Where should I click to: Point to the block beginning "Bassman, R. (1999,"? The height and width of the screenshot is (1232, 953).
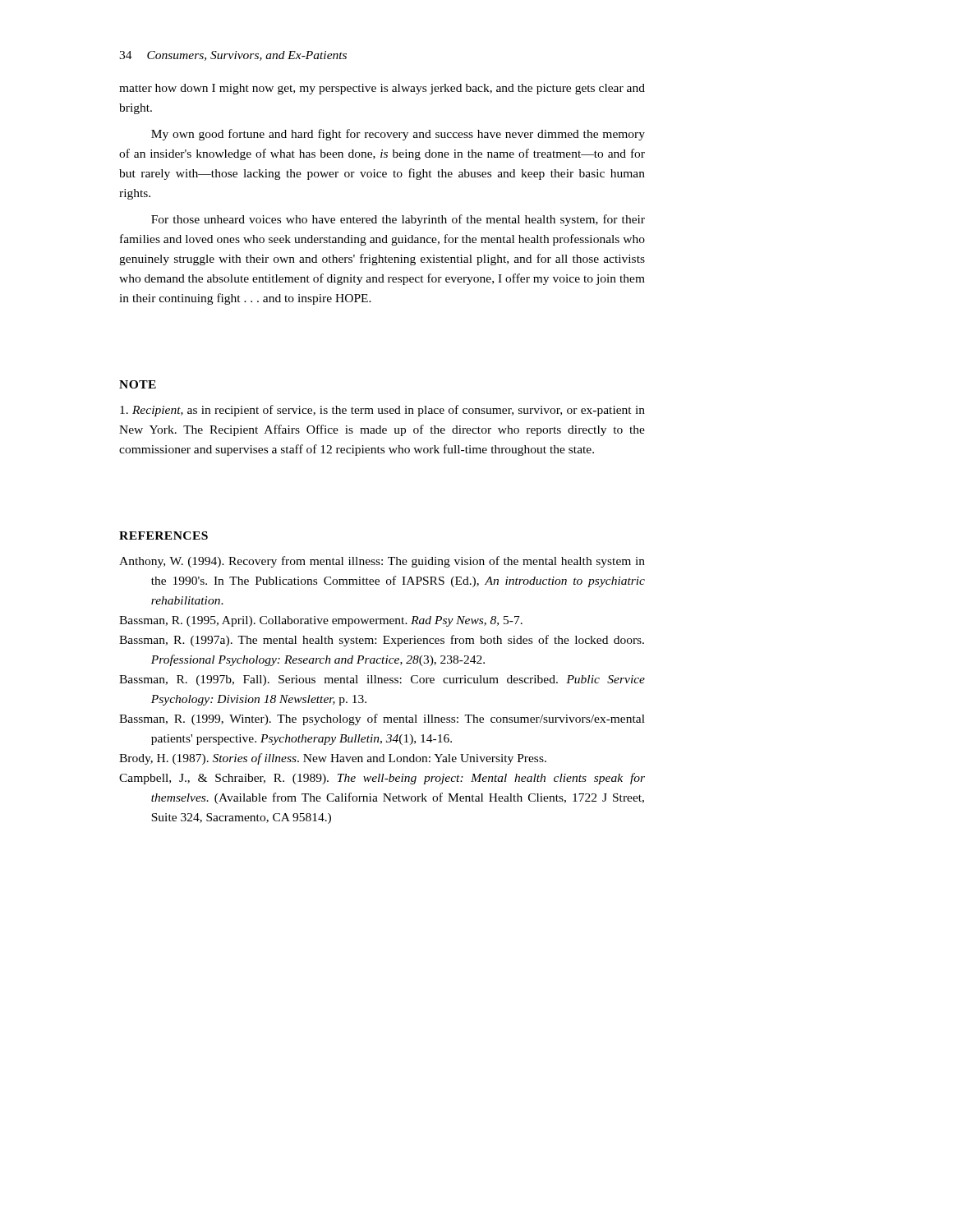[382, 728]
